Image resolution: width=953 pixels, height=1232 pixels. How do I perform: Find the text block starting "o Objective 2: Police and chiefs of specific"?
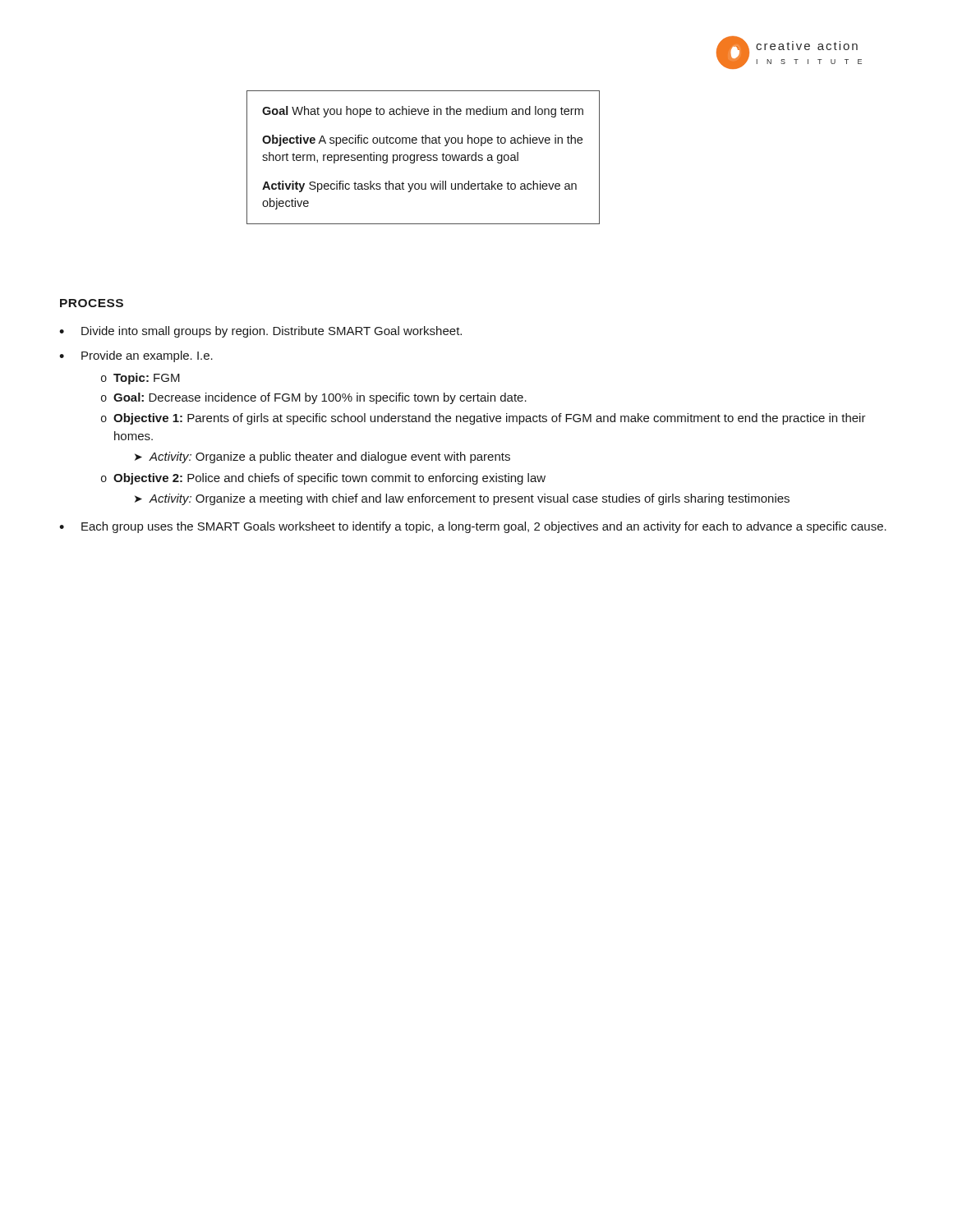click(x=485, y=489)
